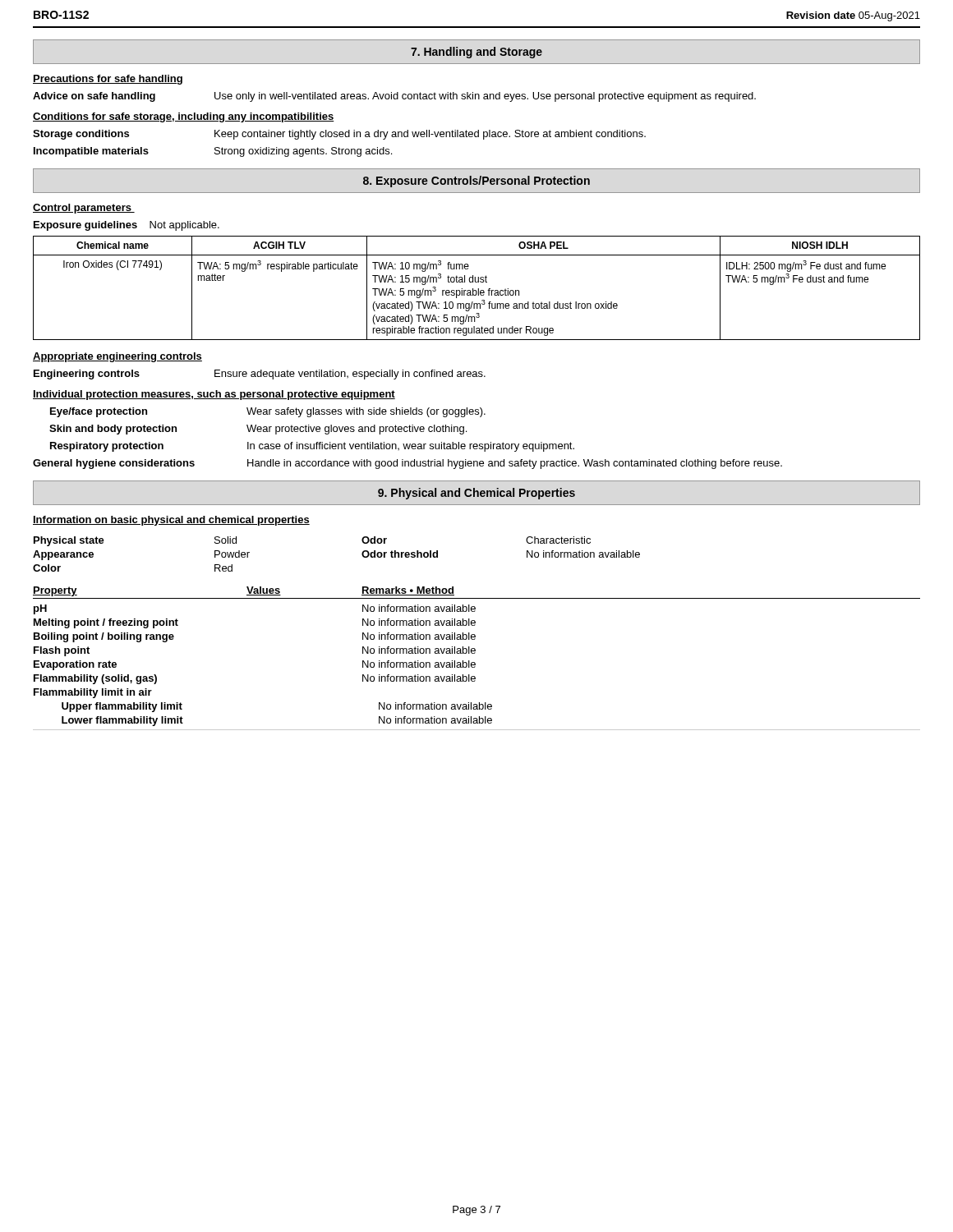Click on the section header with the text "9. Physical and Chemical"

click(x=476, y=493)
